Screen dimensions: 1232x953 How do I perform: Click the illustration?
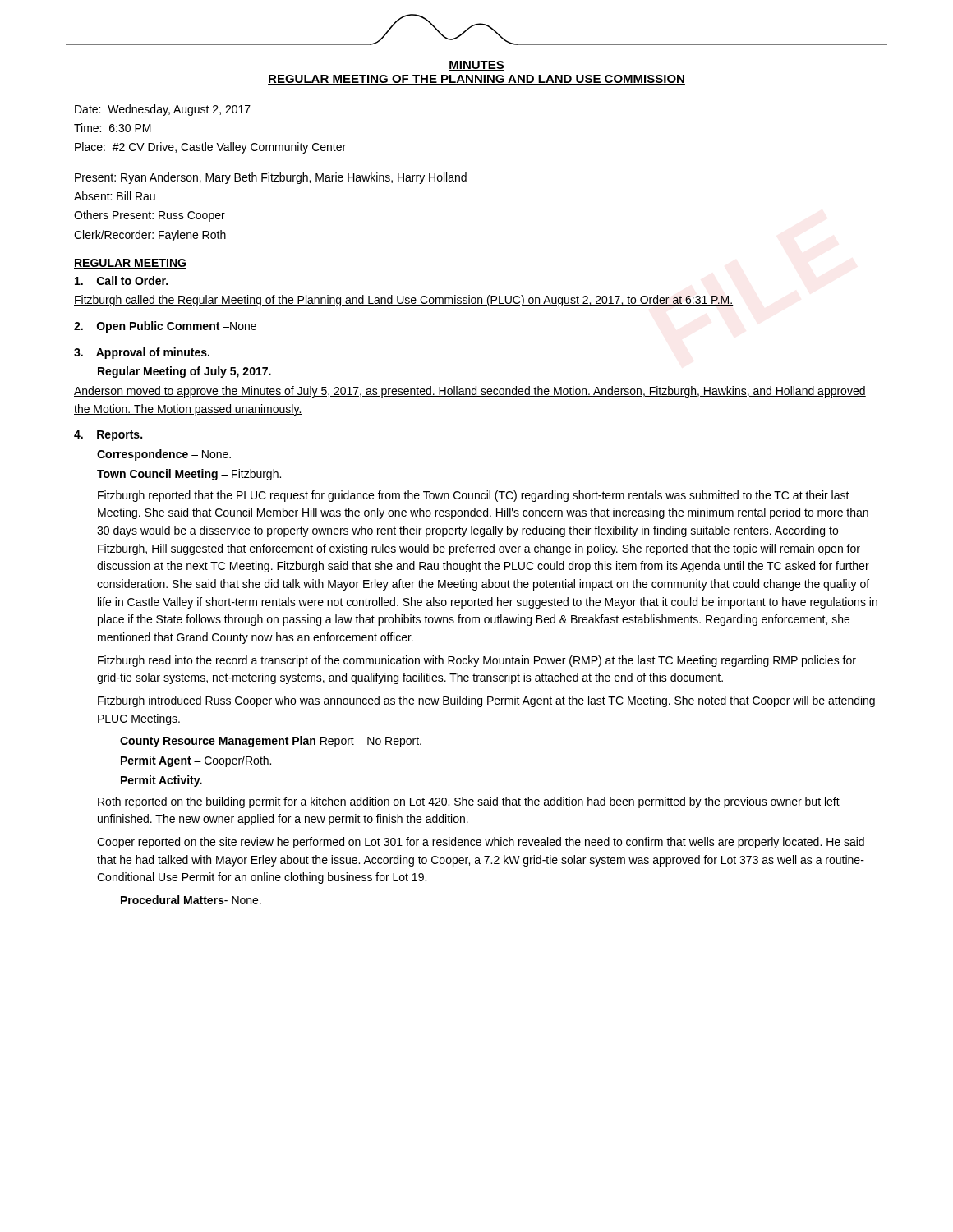tap(476, 30)
